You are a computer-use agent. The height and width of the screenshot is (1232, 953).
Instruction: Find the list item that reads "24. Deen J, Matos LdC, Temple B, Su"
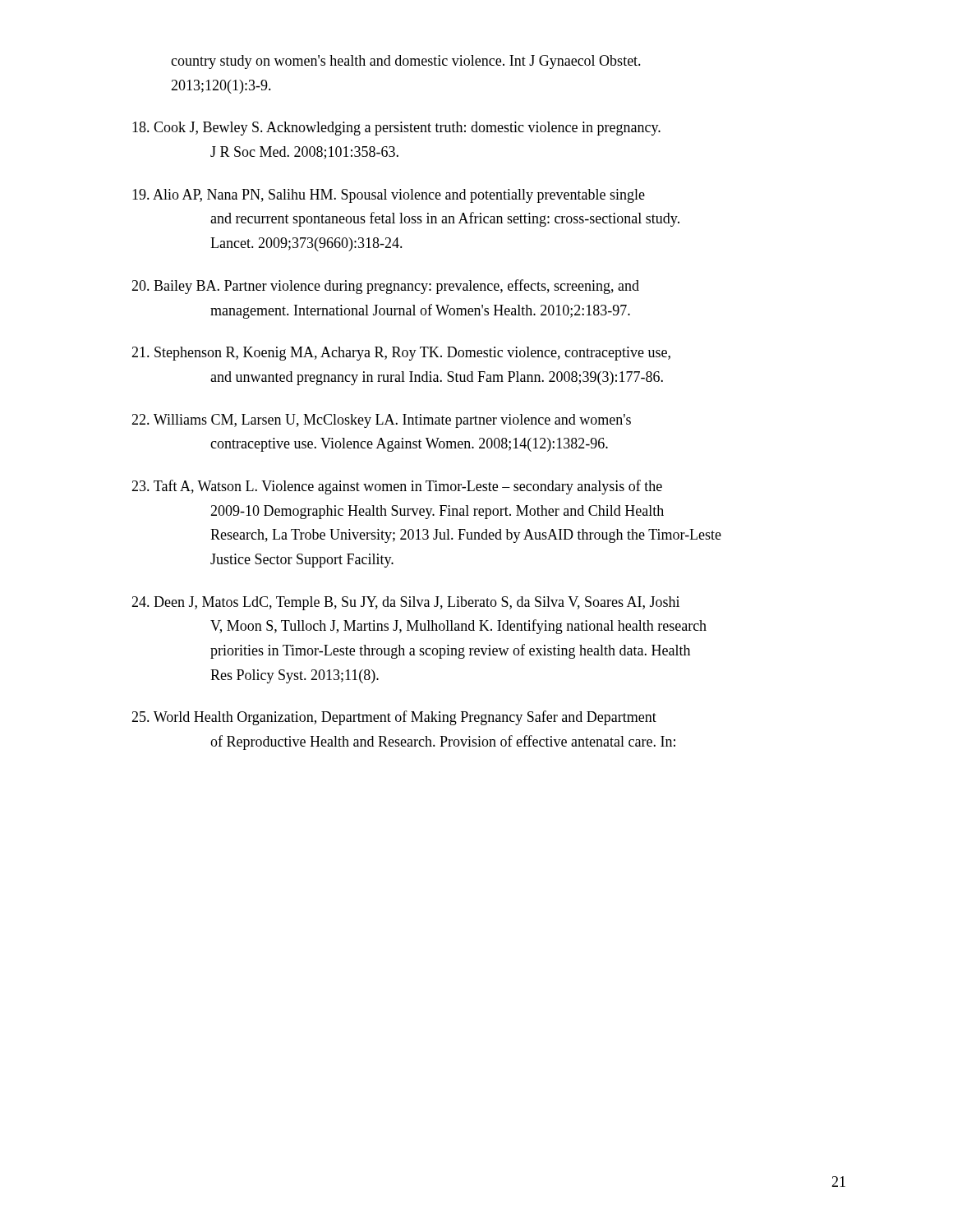click(x=489, y=641)
